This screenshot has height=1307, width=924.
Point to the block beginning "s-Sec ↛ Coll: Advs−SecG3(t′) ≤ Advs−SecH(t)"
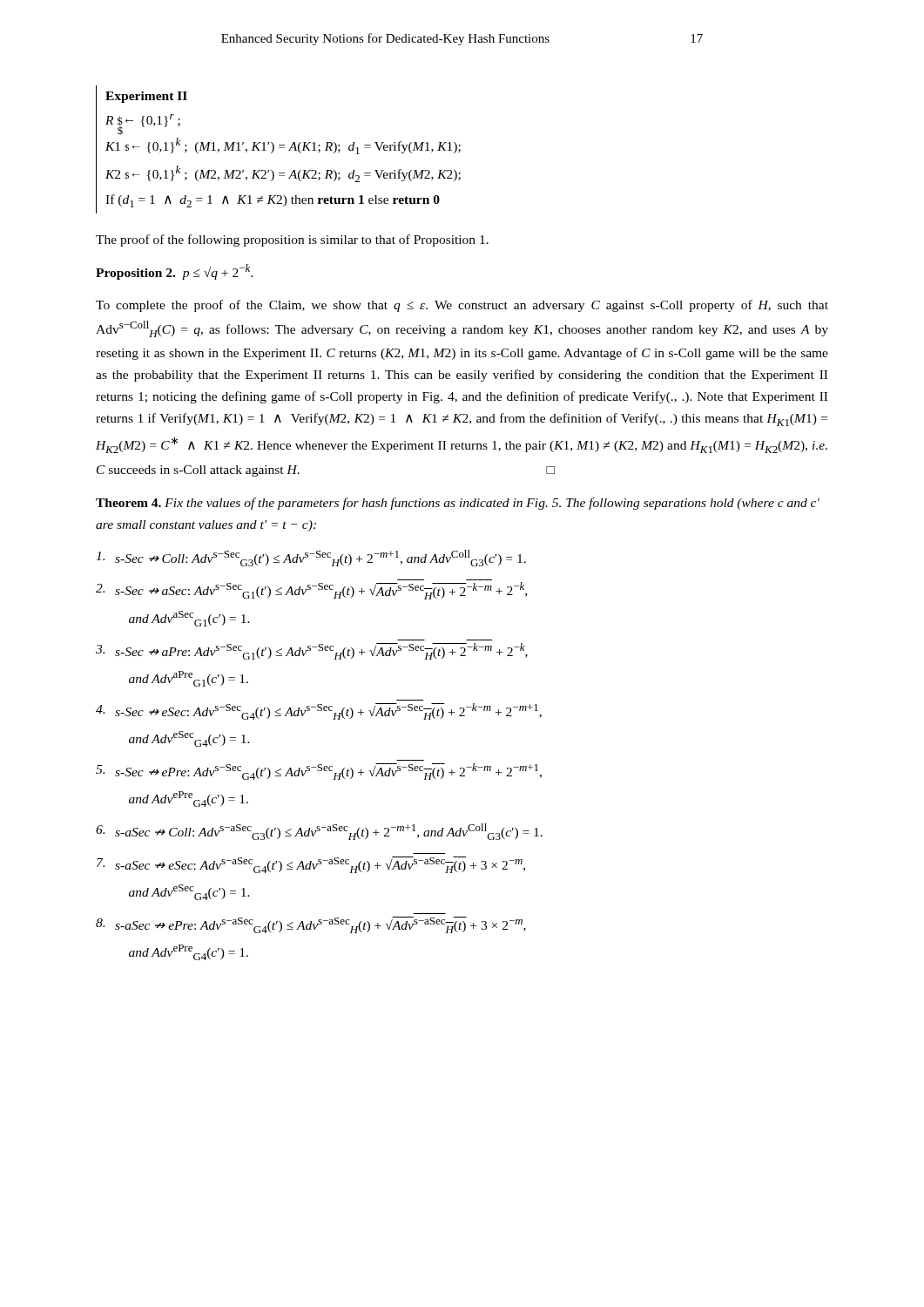462,558
